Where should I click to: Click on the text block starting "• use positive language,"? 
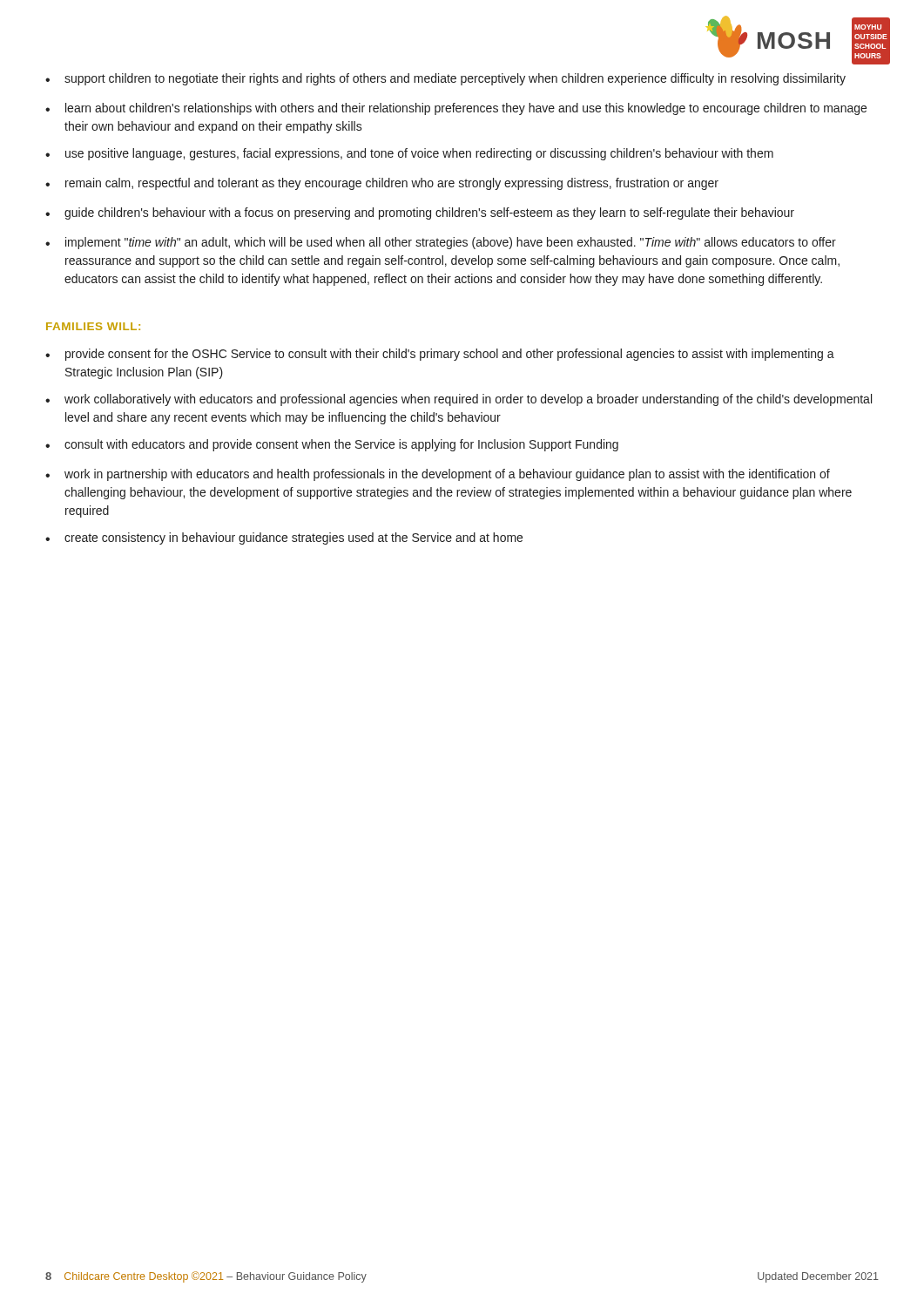[462, 155]
